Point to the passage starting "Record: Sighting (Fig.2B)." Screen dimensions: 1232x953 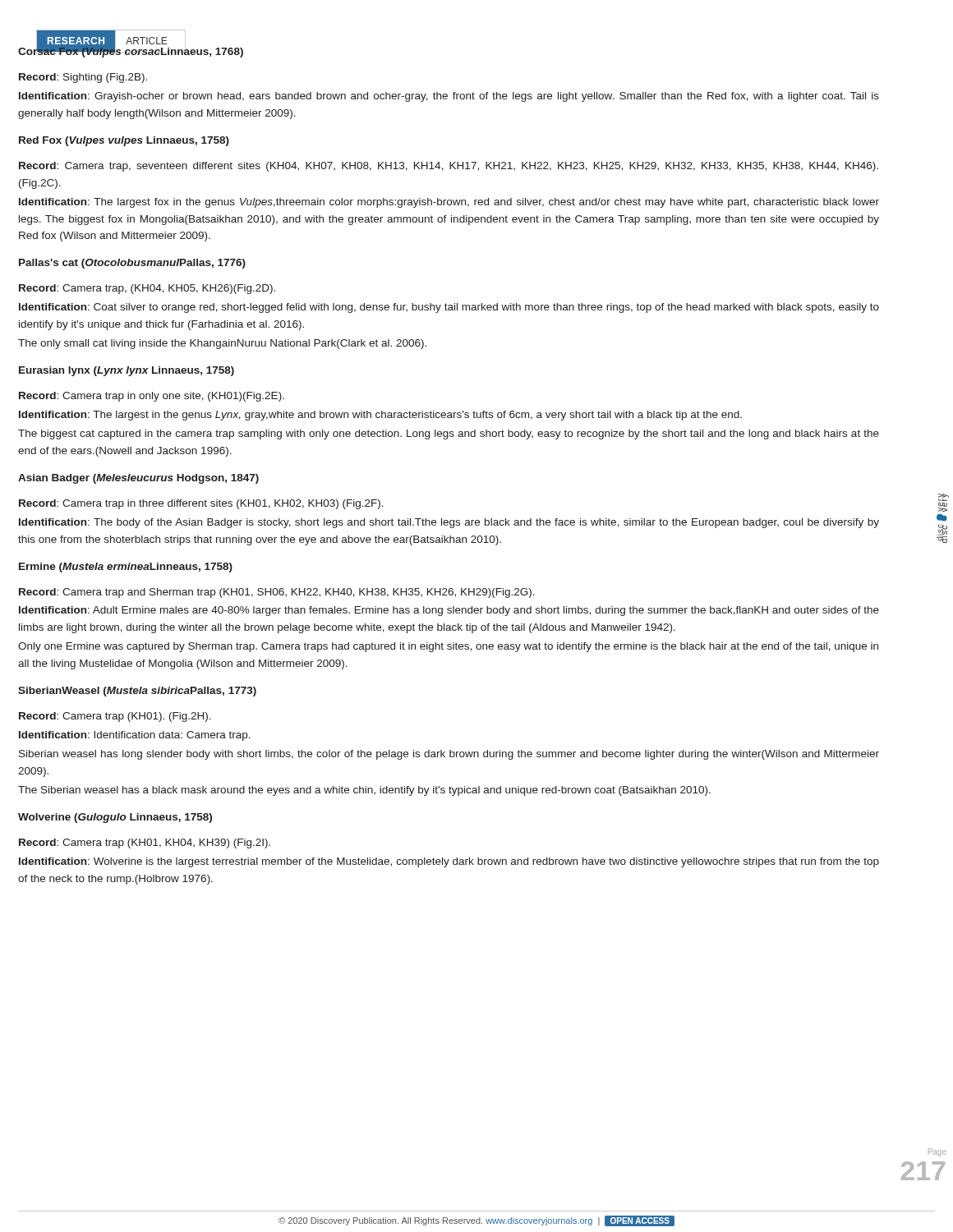coord(83,77)
